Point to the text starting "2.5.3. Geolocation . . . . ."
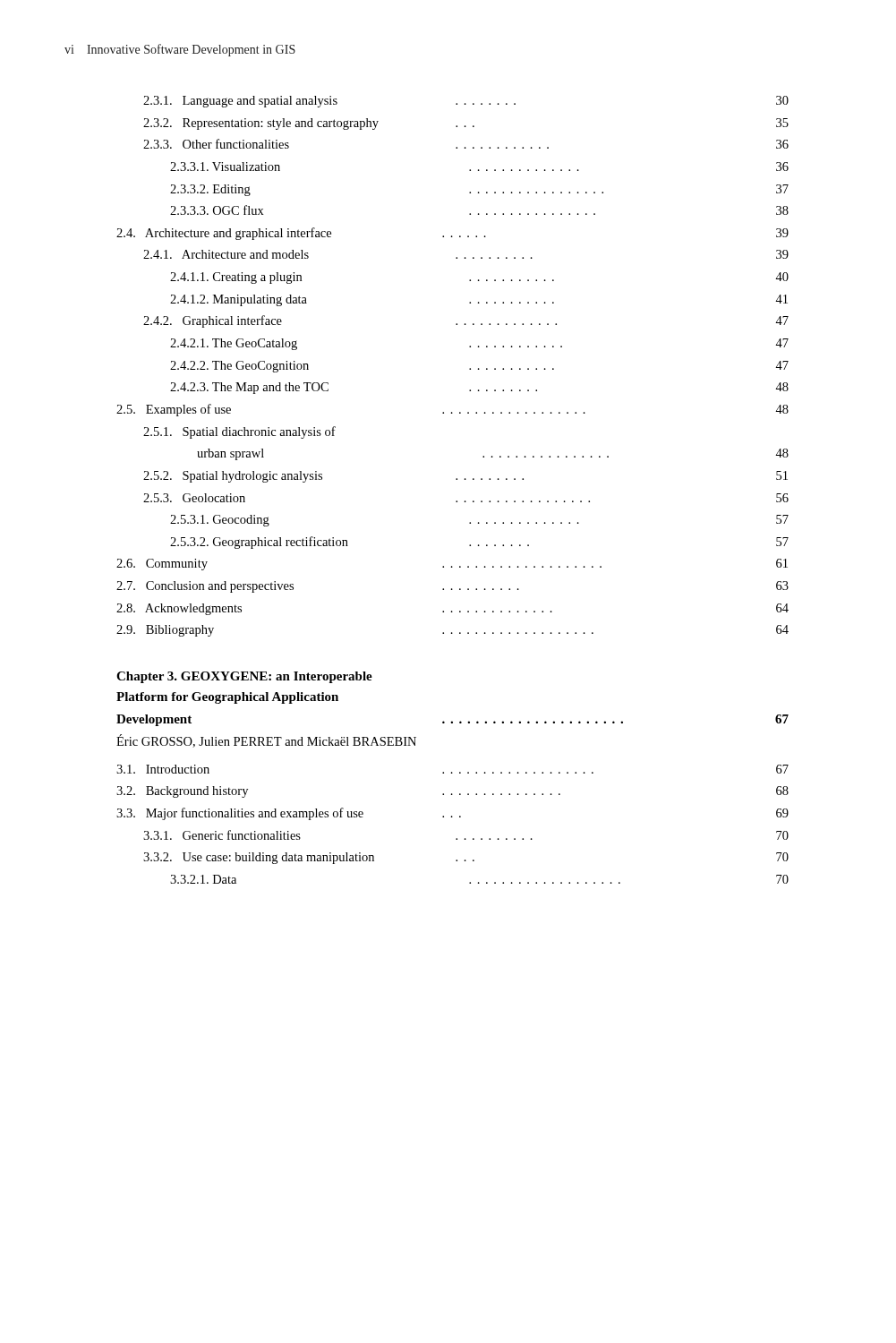The height and width of the screenshot is (1343, 896). click(466, 498)
